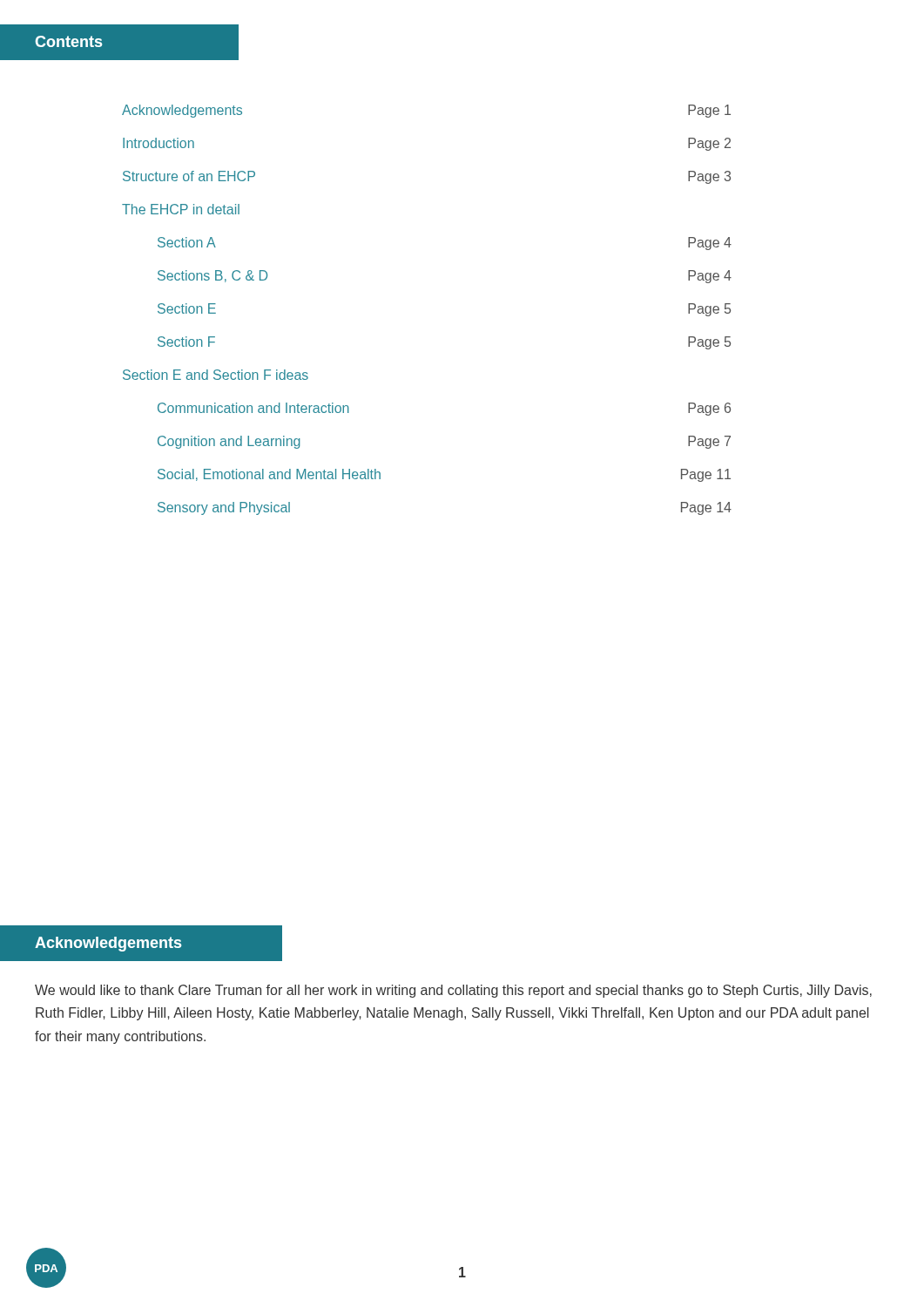Click on the list item containing "Sections B, C & D Page"
The height and width of the screenshot is (1307, 924).
207,277
